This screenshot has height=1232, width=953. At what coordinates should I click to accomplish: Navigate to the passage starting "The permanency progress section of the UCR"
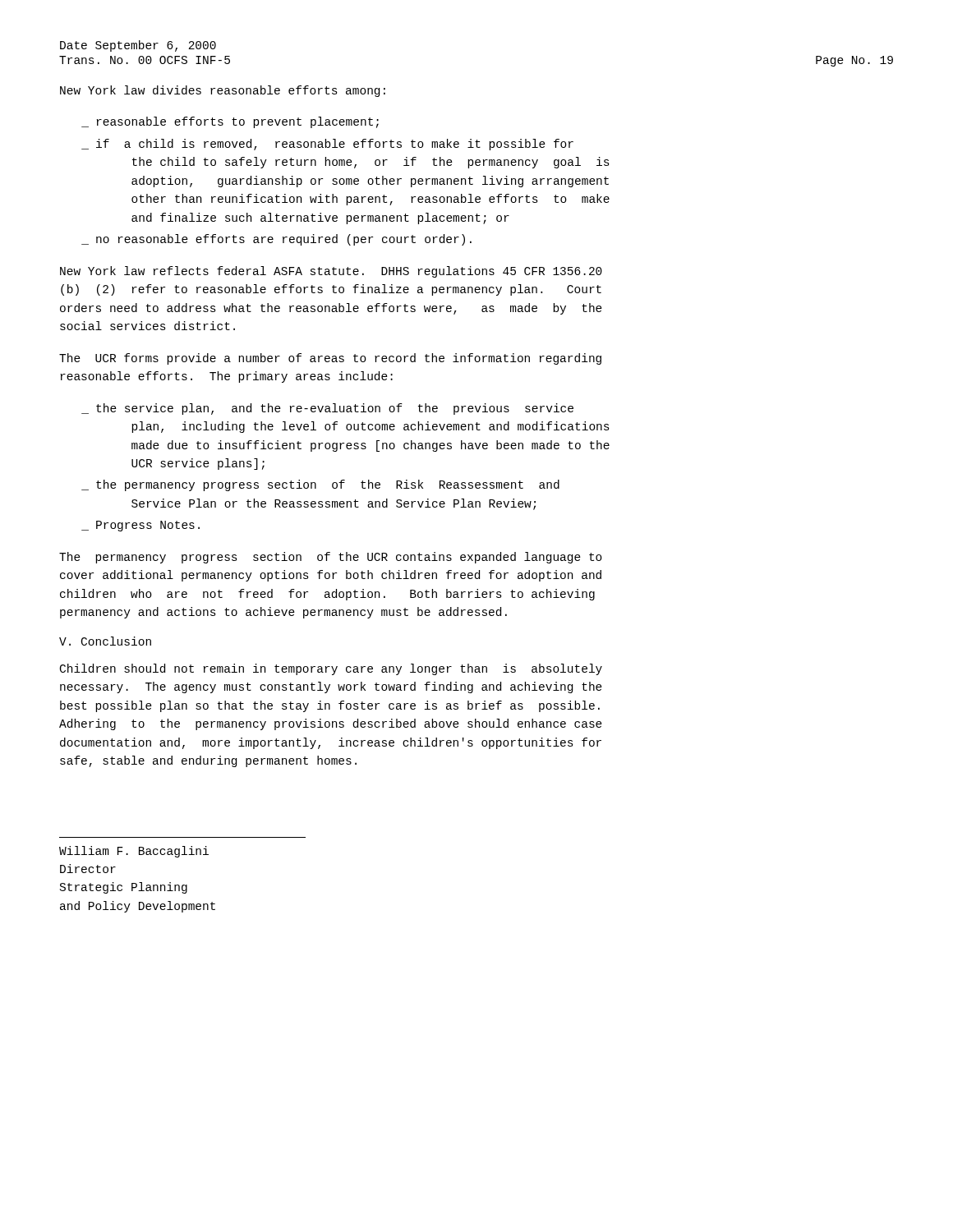coord(331,585)
